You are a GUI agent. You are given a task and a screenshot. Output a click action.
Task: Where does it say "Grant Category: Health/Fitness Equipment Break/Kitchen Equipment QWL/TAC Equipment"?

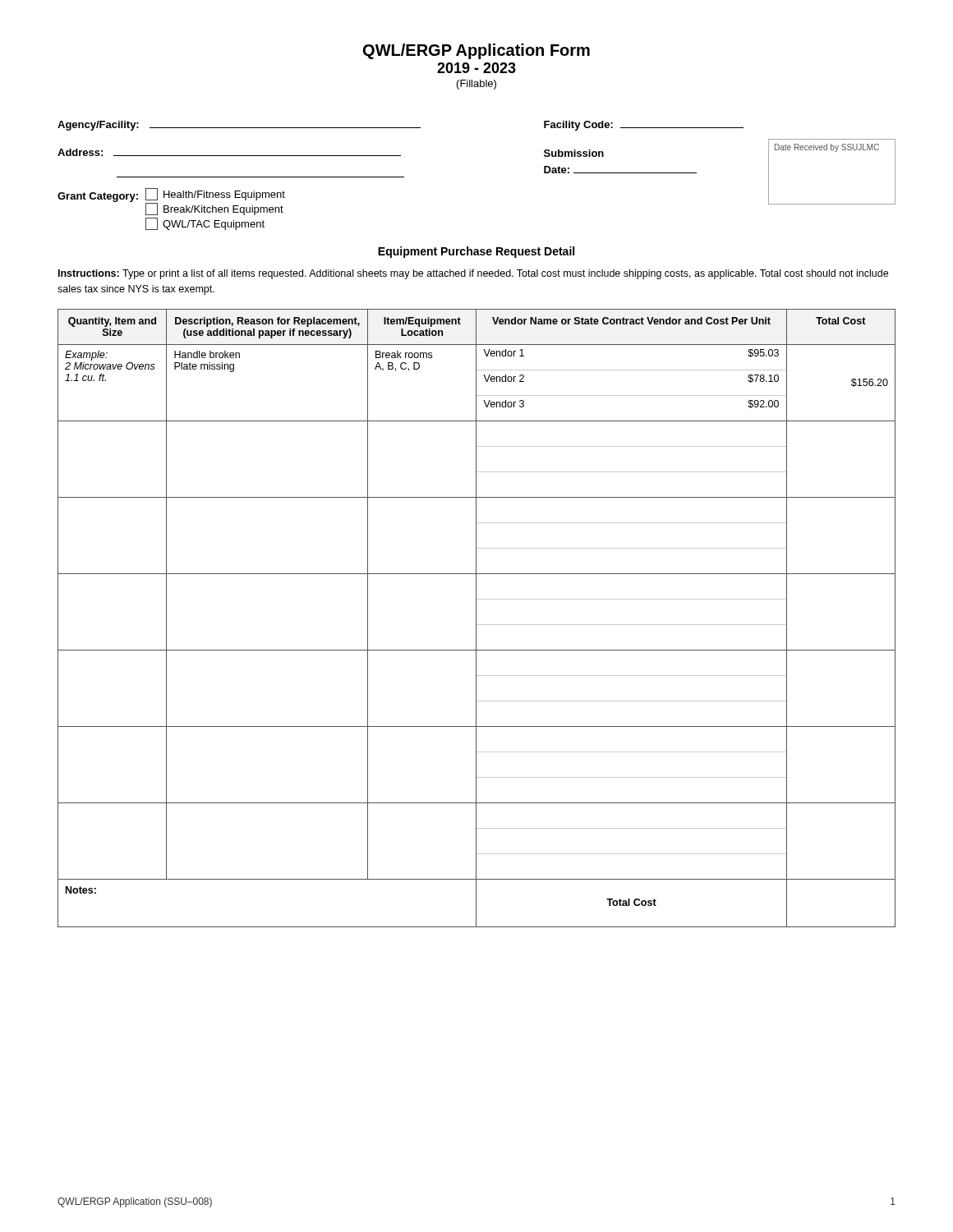pyautogui.click(x=171, y=209)
